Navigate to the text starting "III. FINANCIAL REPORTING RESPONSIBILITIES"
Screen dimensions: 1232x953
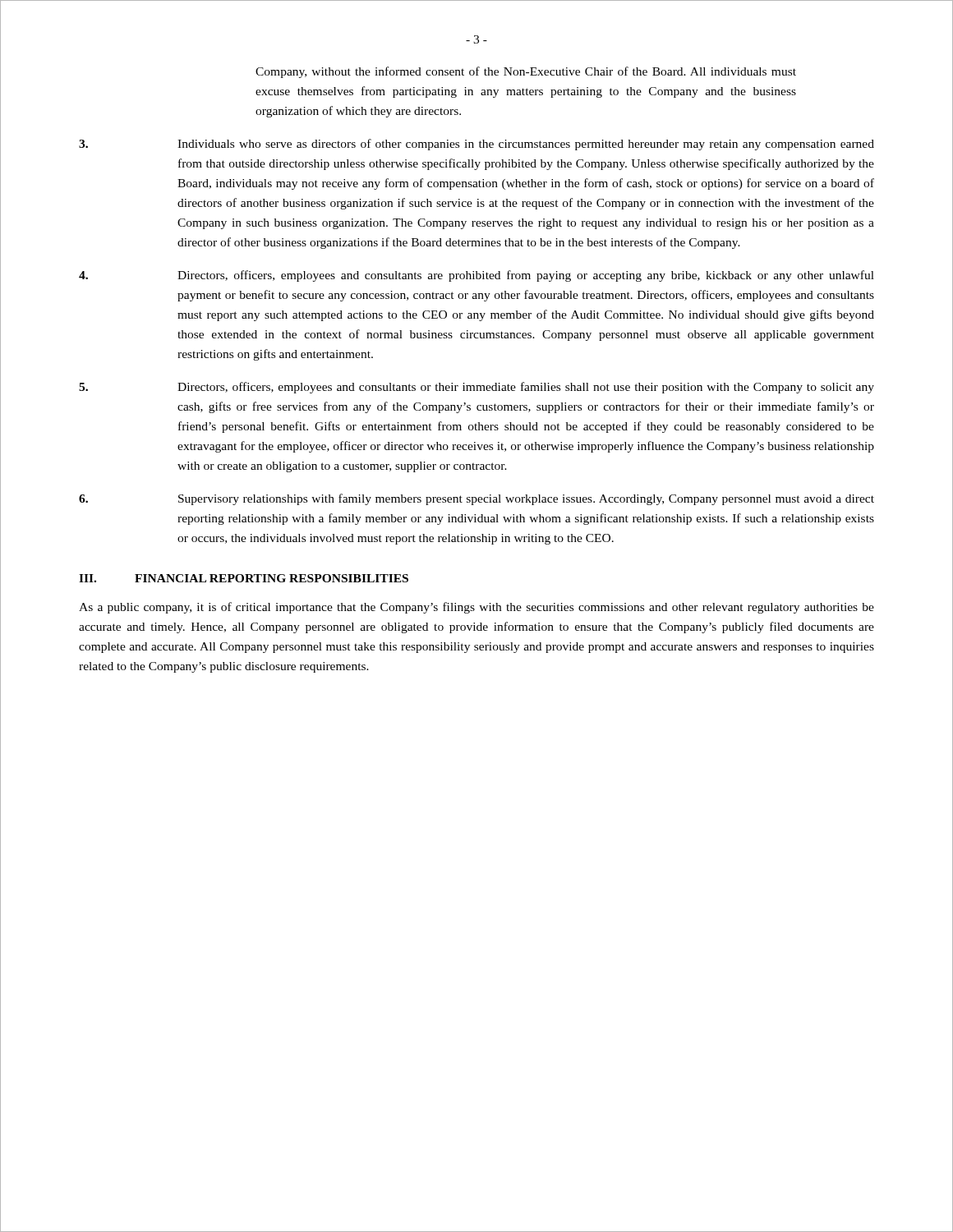tap(244, 579)
